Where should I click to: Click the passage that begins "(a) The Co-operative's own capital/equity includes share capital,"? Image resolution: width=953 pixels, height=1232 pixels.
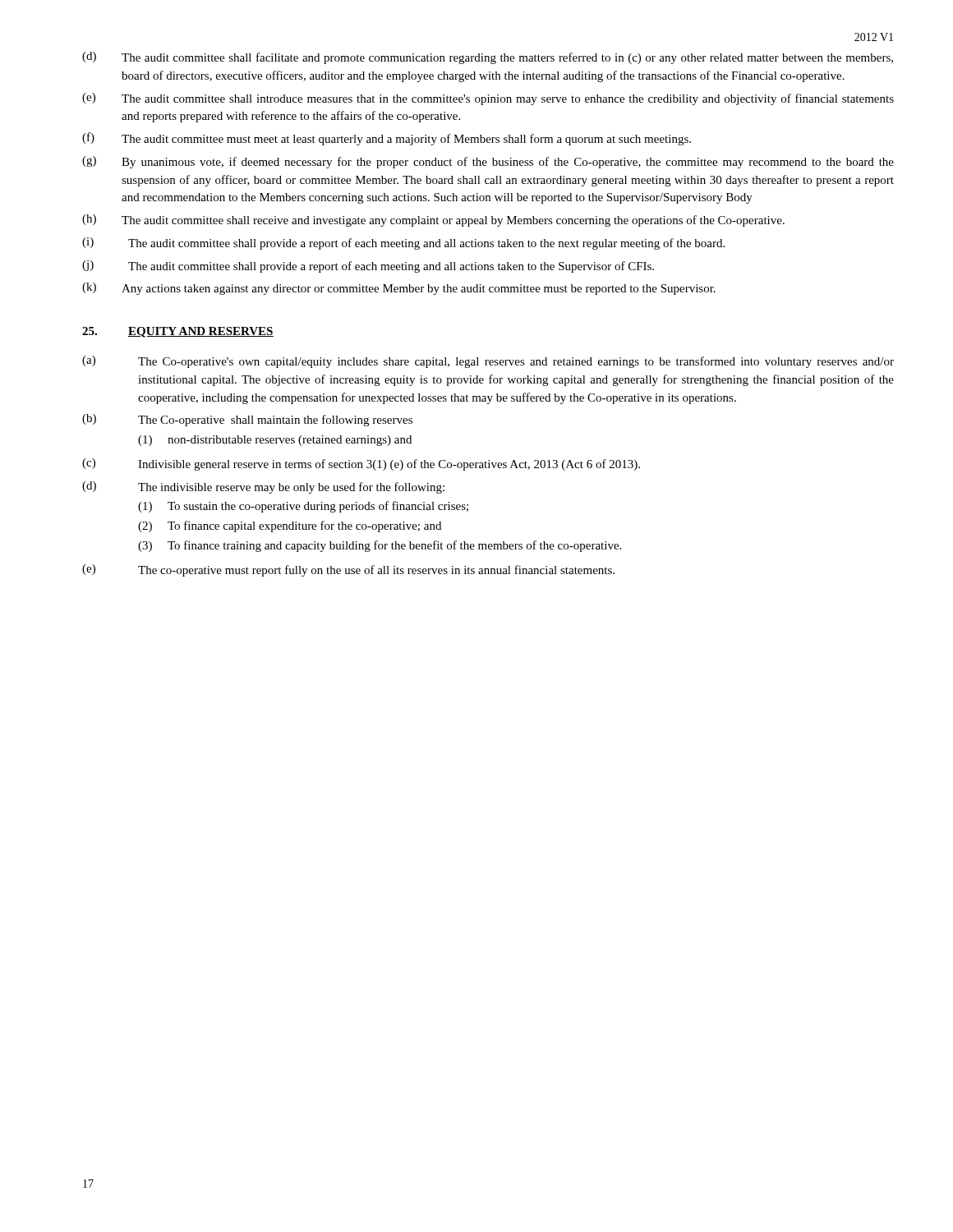coord(488,380)
